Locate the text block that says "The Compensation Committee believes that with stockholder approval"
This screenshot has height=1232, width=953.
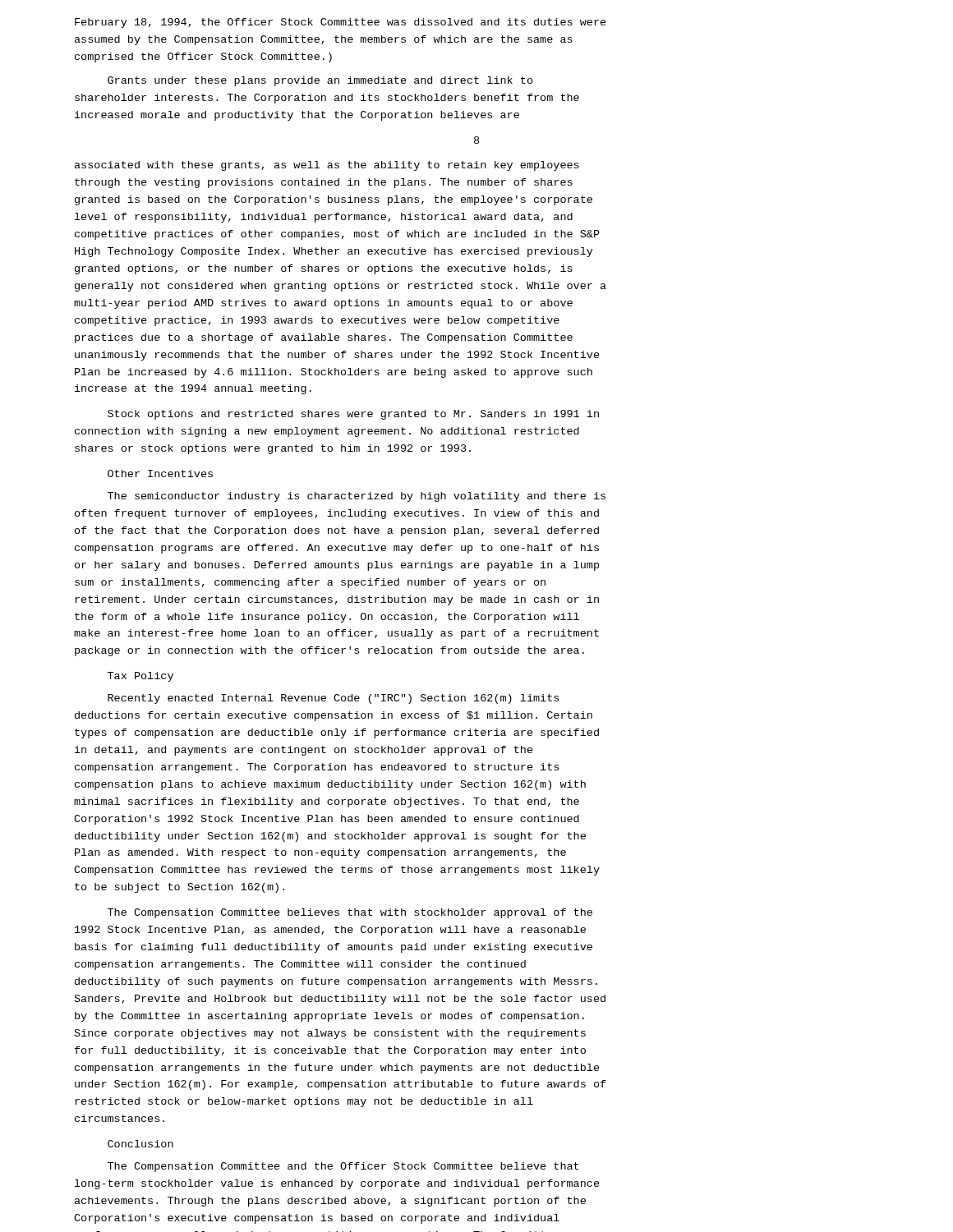340,1016
